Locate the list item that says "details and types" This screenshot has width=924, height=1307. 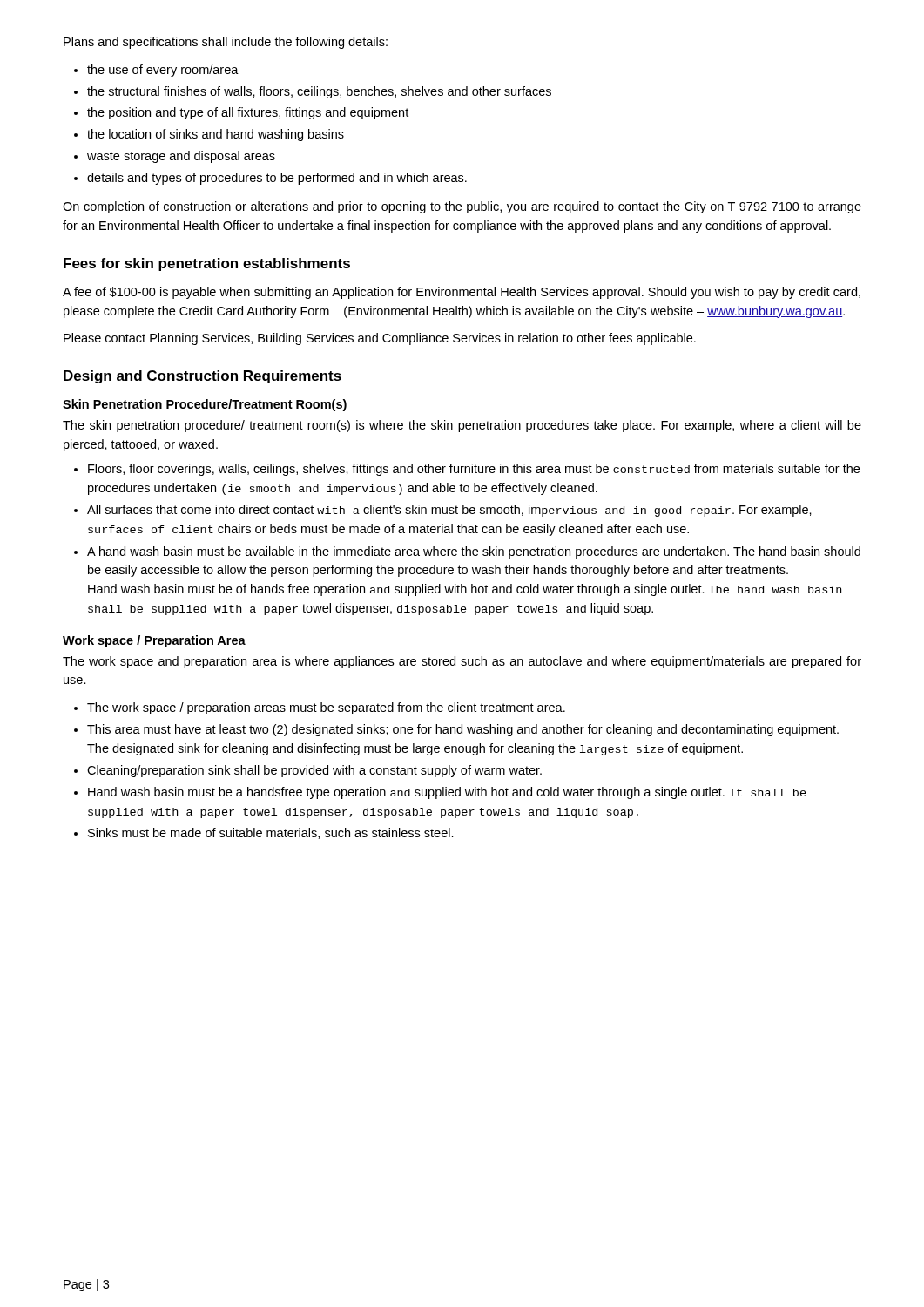tap(474, 178)
